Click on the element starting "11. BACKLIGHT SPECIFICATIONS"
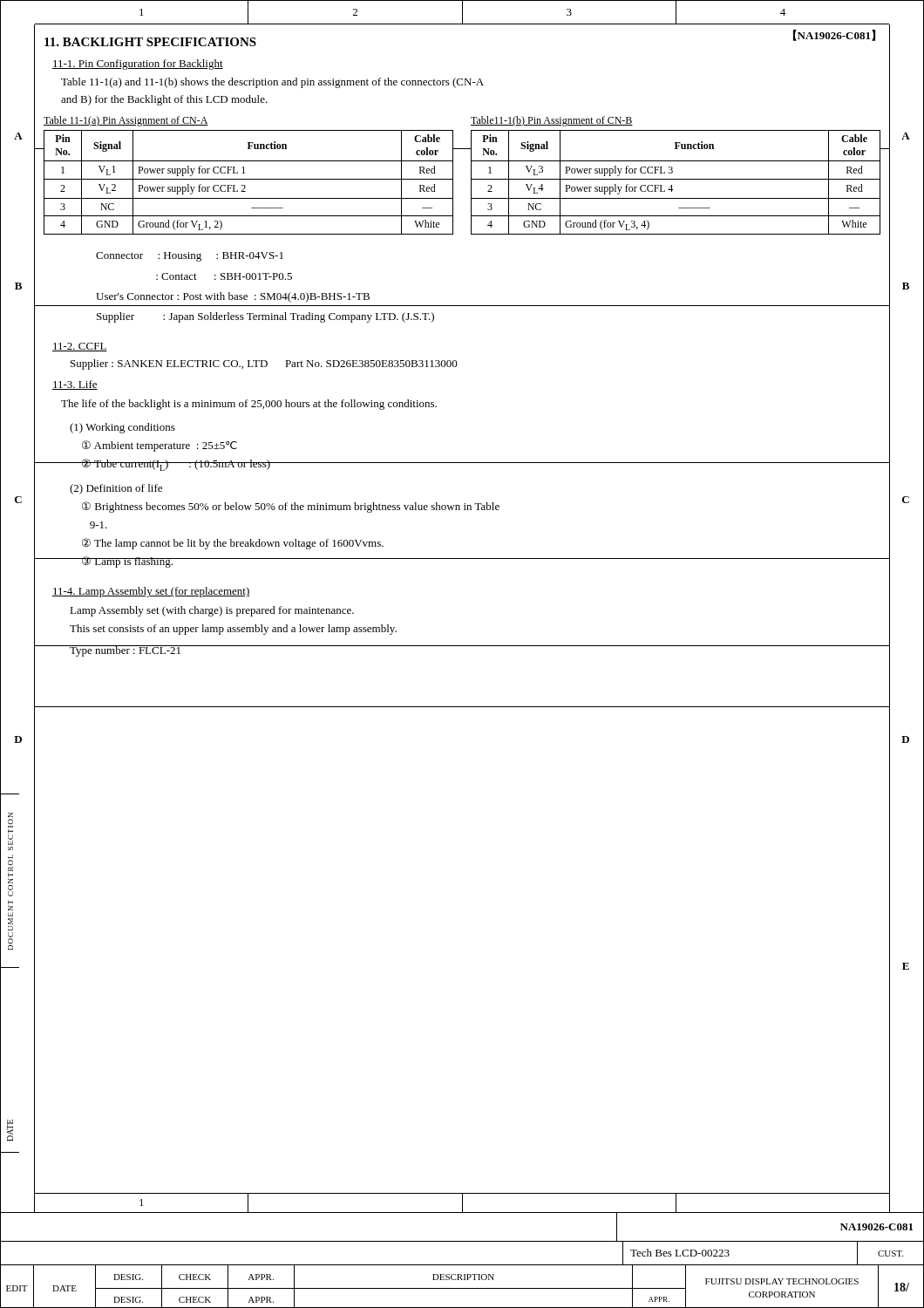 pyautogui.click(x=150, y=42)
